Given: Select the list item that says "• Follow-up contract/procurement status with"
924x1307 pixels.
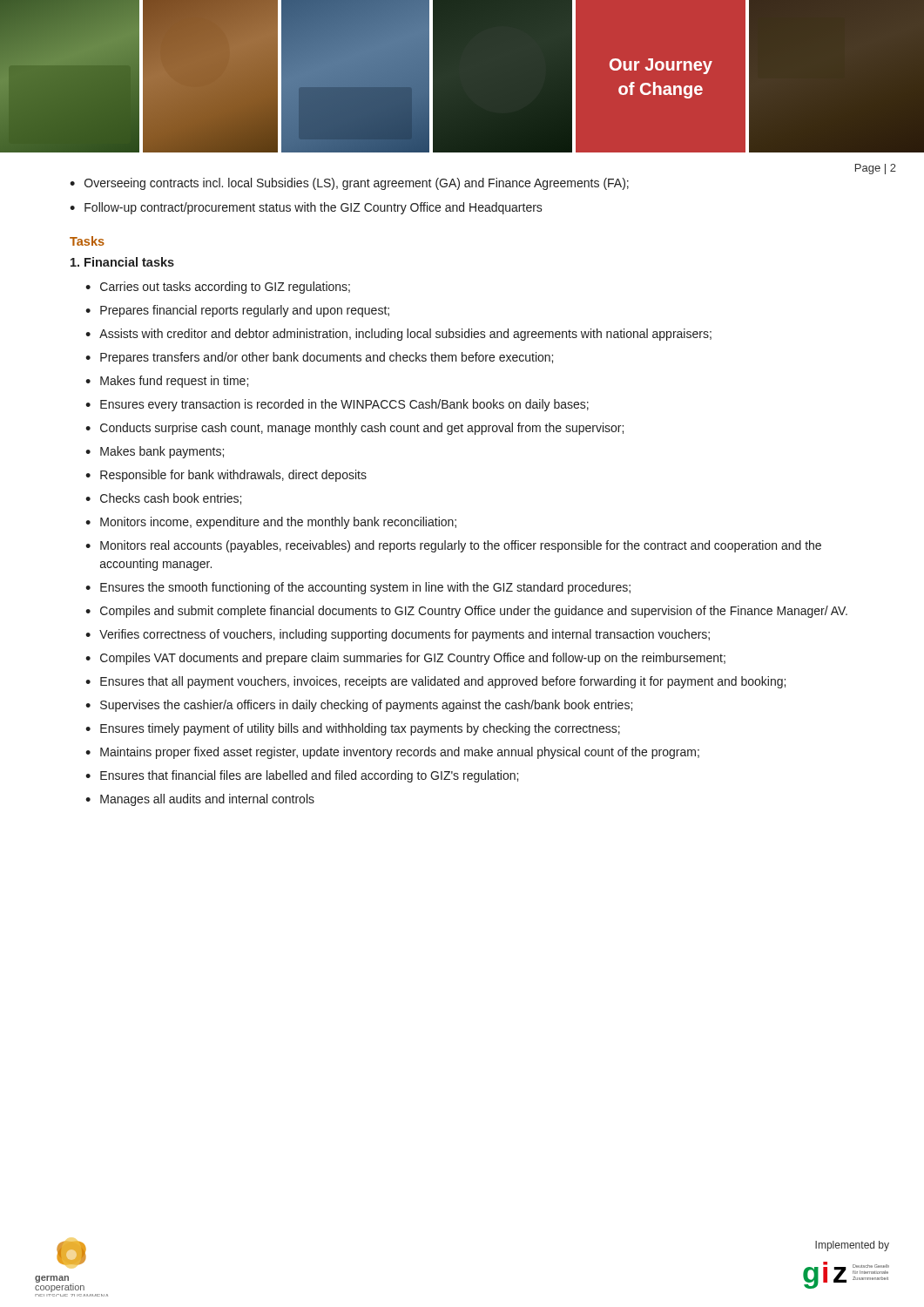Looking at the screenshot, I should (x=306, y=208).
